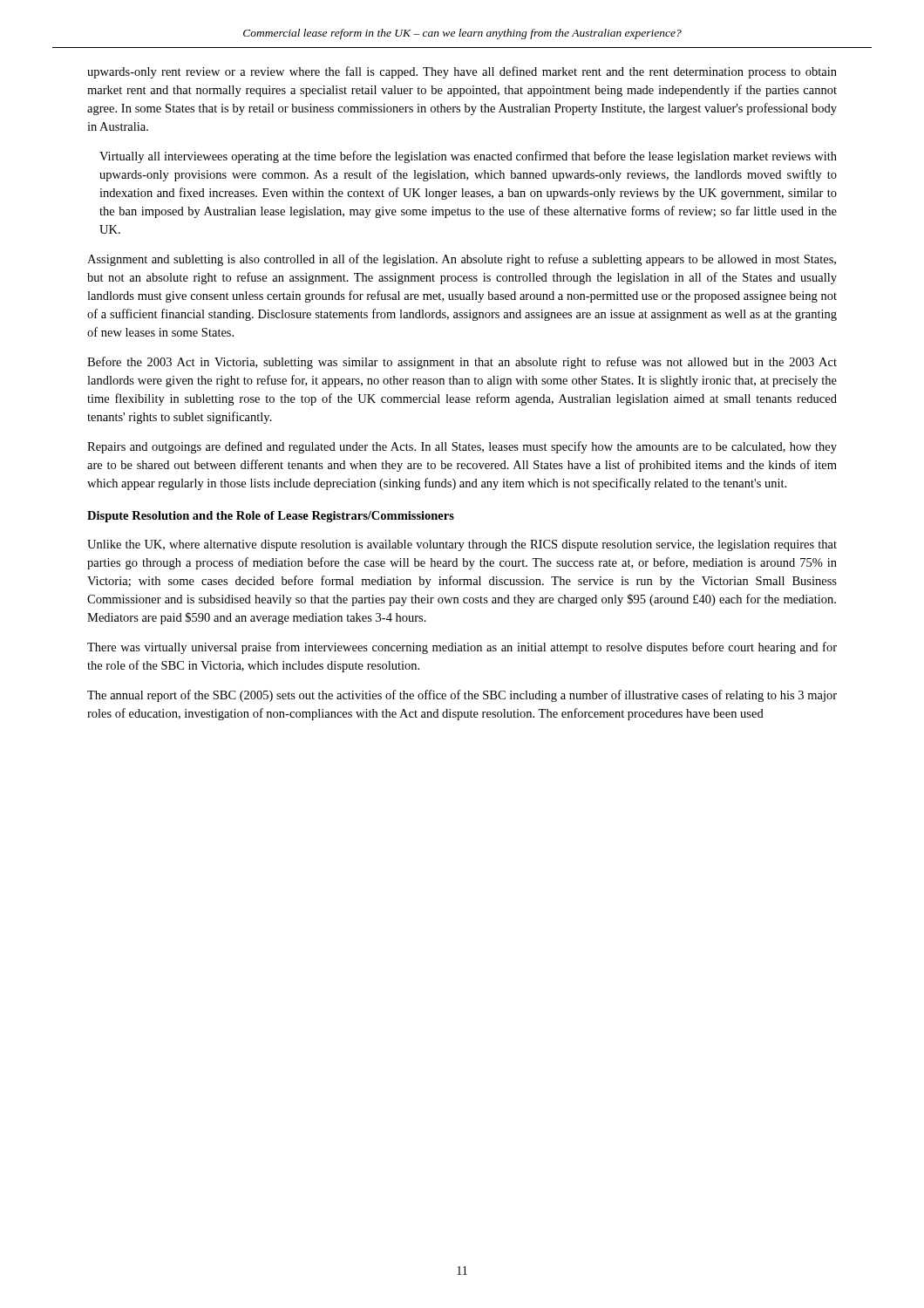The width and height of the screenshot is (924, 1308).
Task: Locate the text block that says "Virtually all interviewees operating at"
Action: tap(468, 193)
